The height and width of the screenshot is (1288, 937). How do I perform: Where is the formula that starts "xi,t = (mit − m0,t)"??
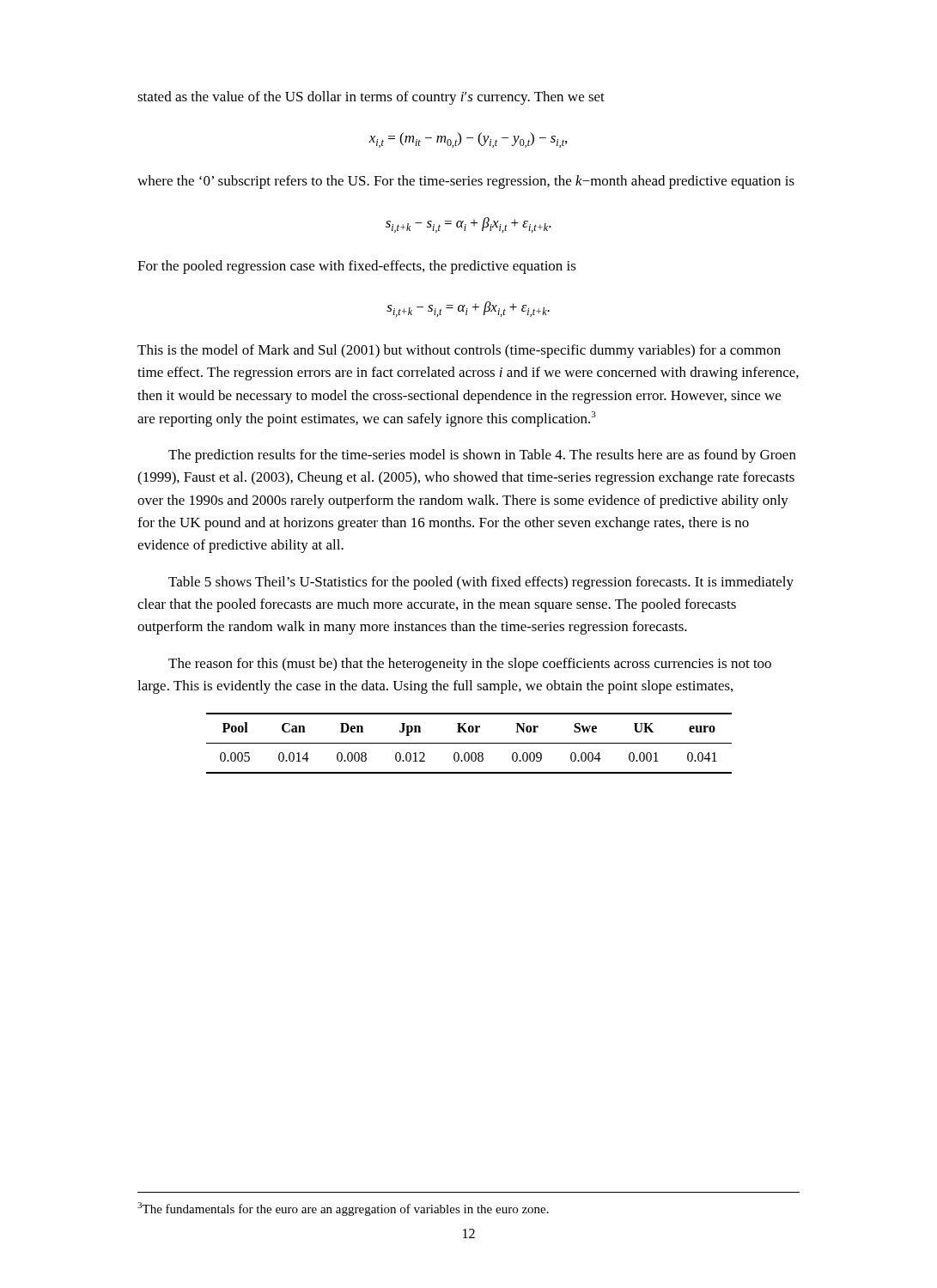[x=468, y=140]
